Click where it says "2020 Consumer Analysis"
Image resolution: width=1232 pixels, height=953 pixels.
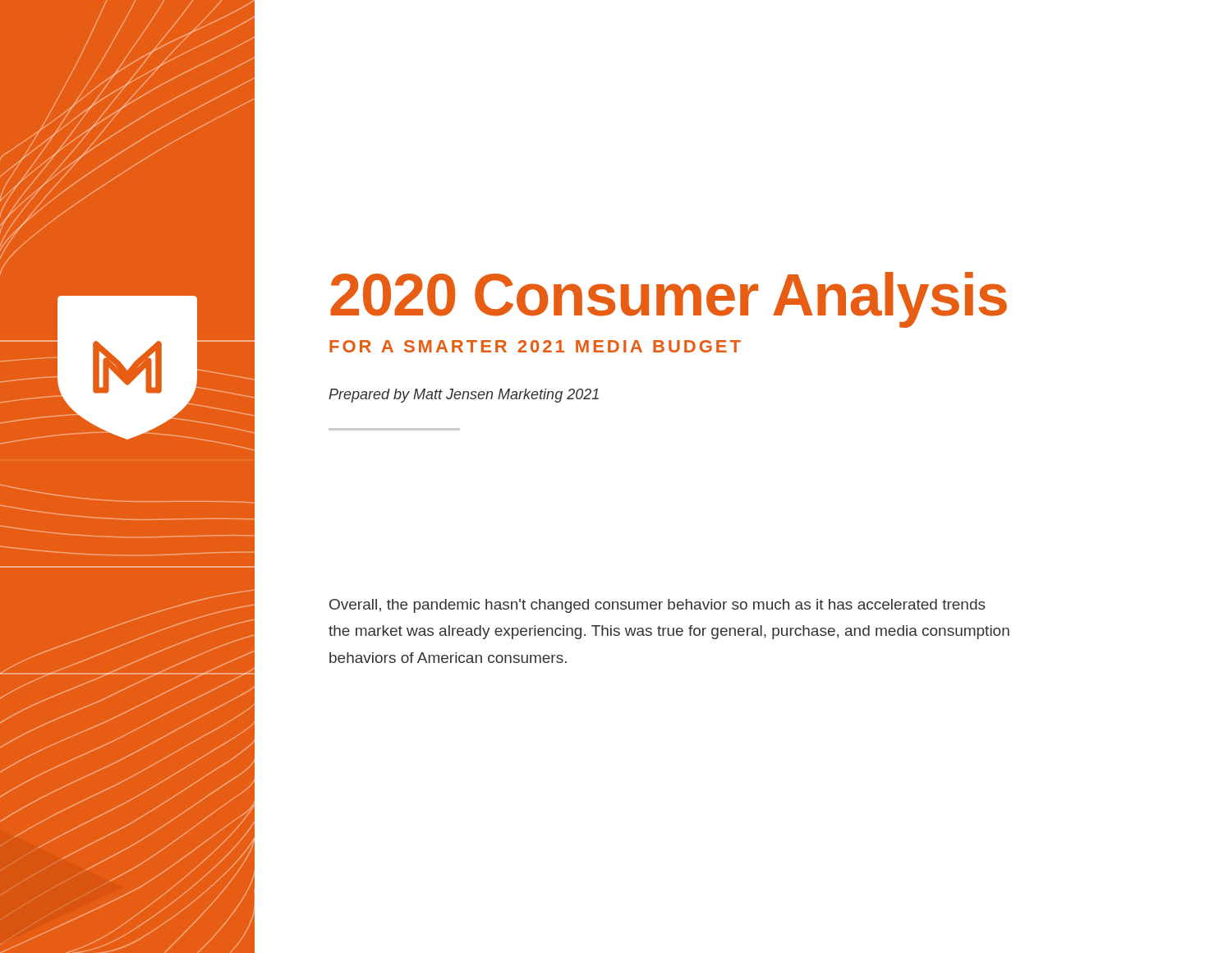[x=668, y=295]
